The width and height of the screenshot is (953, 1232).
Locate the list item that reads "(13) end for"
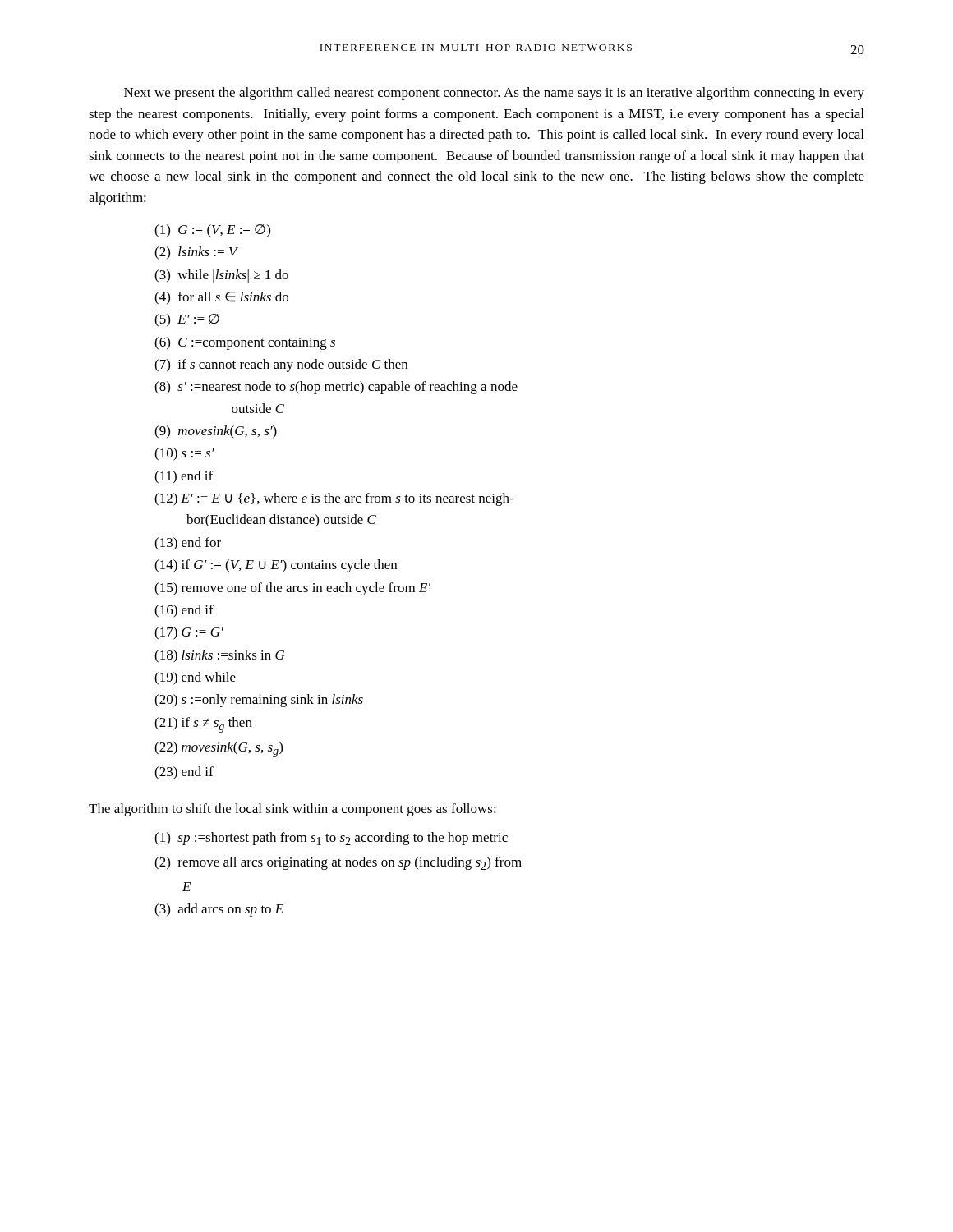(x=188, y=542)
